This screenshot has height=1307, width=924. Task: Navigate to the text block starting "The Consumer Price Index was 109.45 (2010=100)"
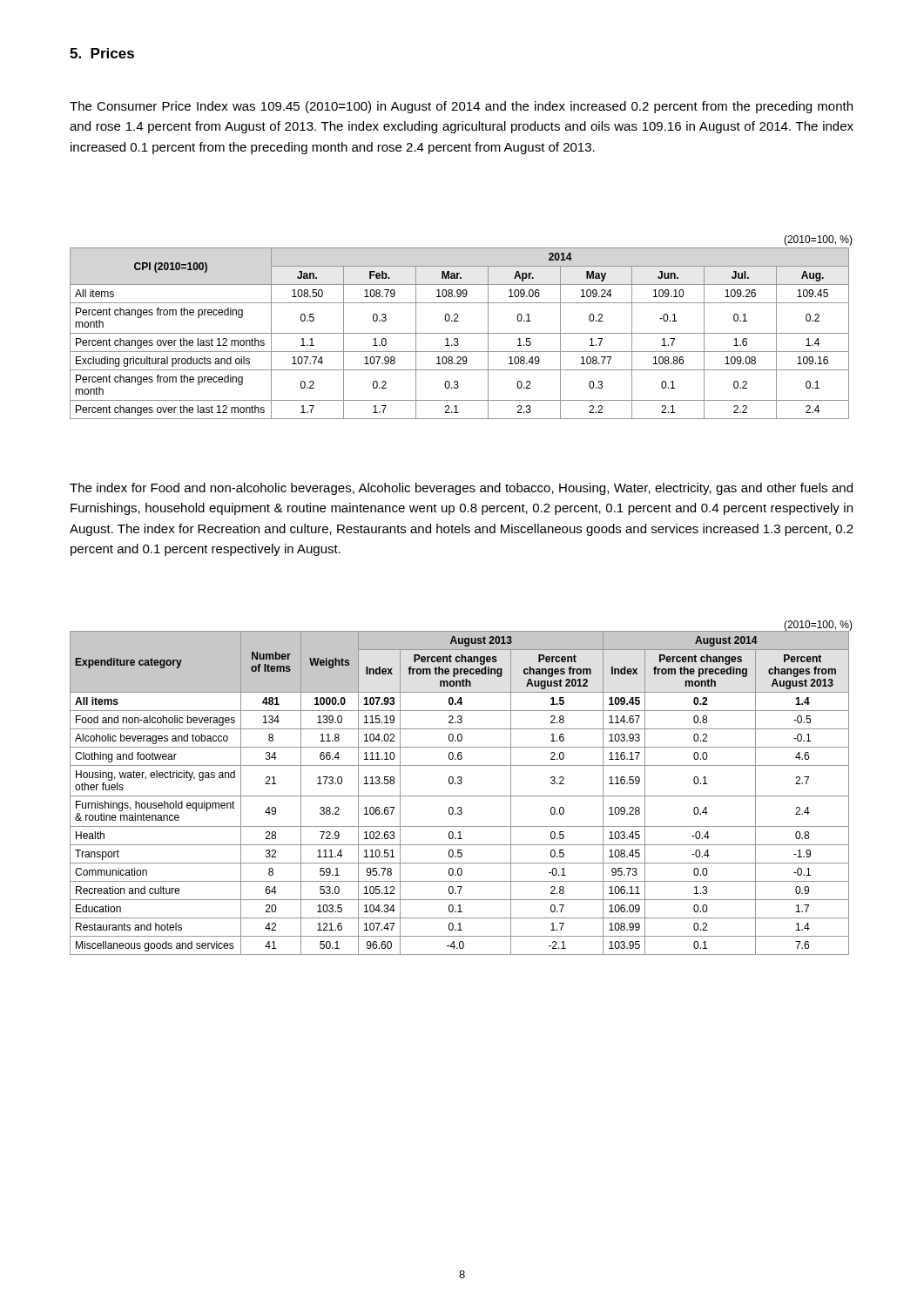click(x=462, y=126)
